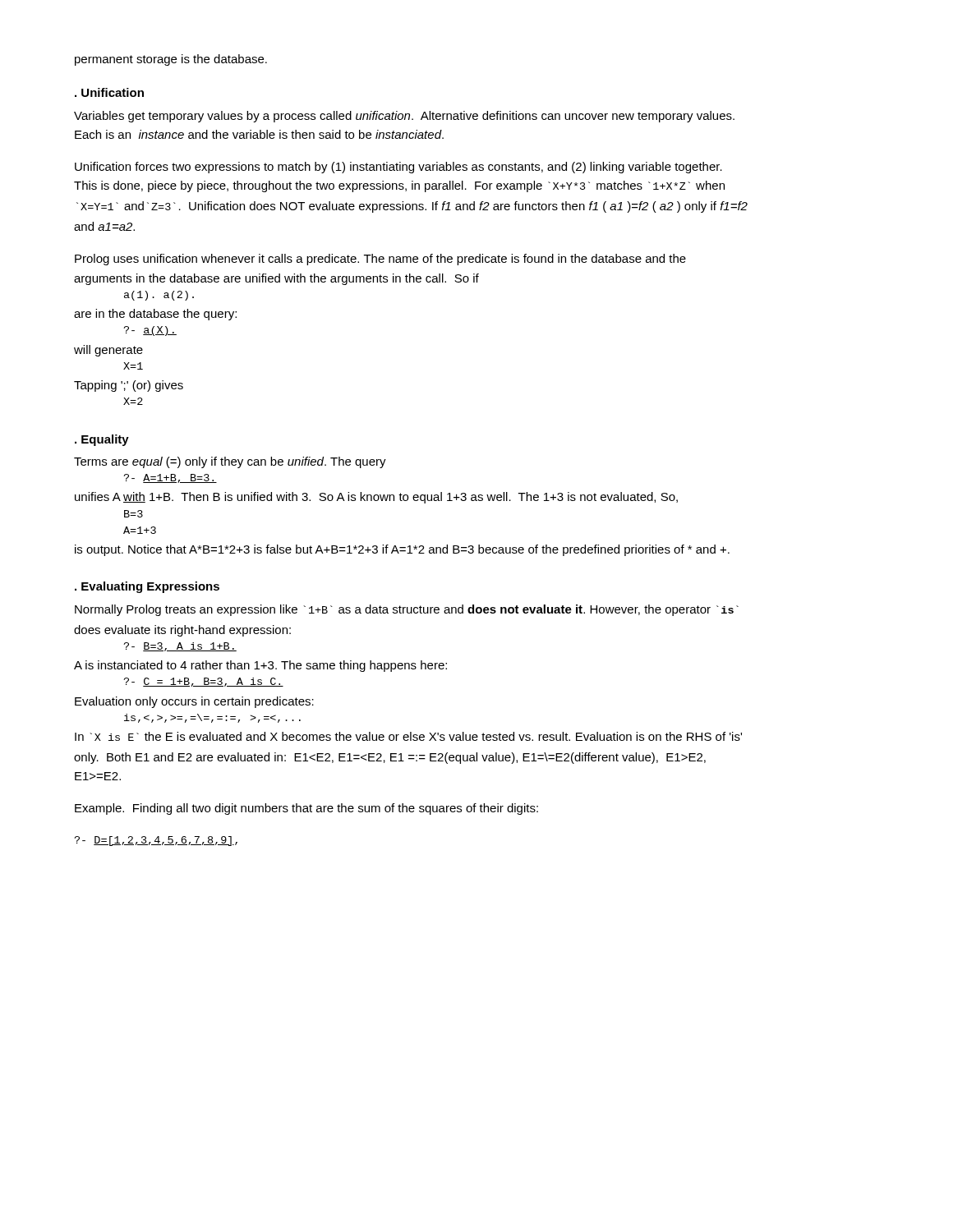Locate the section header that reads ". Equality"

tap(101, 439)
